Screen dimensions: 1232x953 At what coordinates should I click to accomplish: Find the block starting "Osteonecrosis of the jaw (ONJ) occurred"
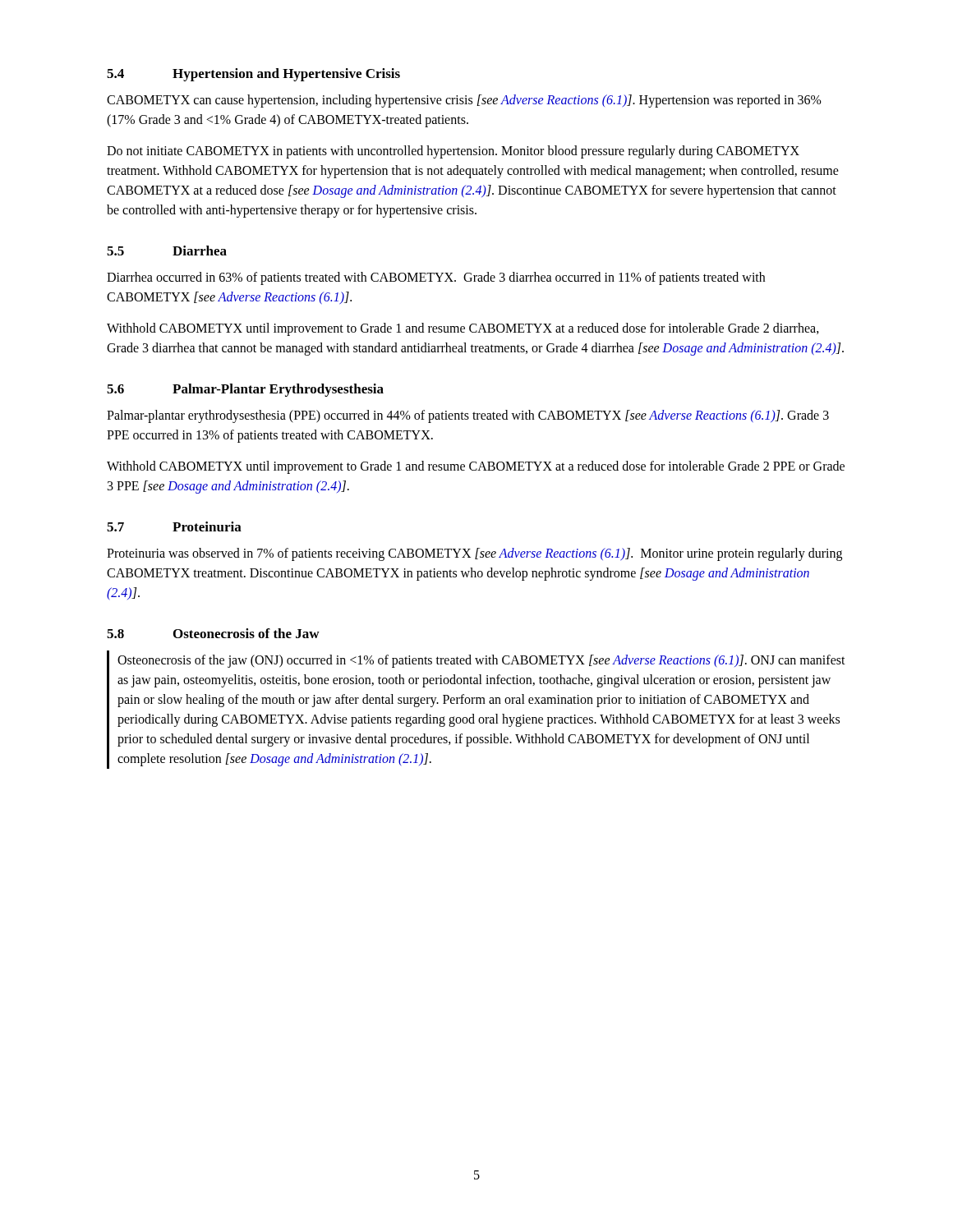[x=481, y=709]
